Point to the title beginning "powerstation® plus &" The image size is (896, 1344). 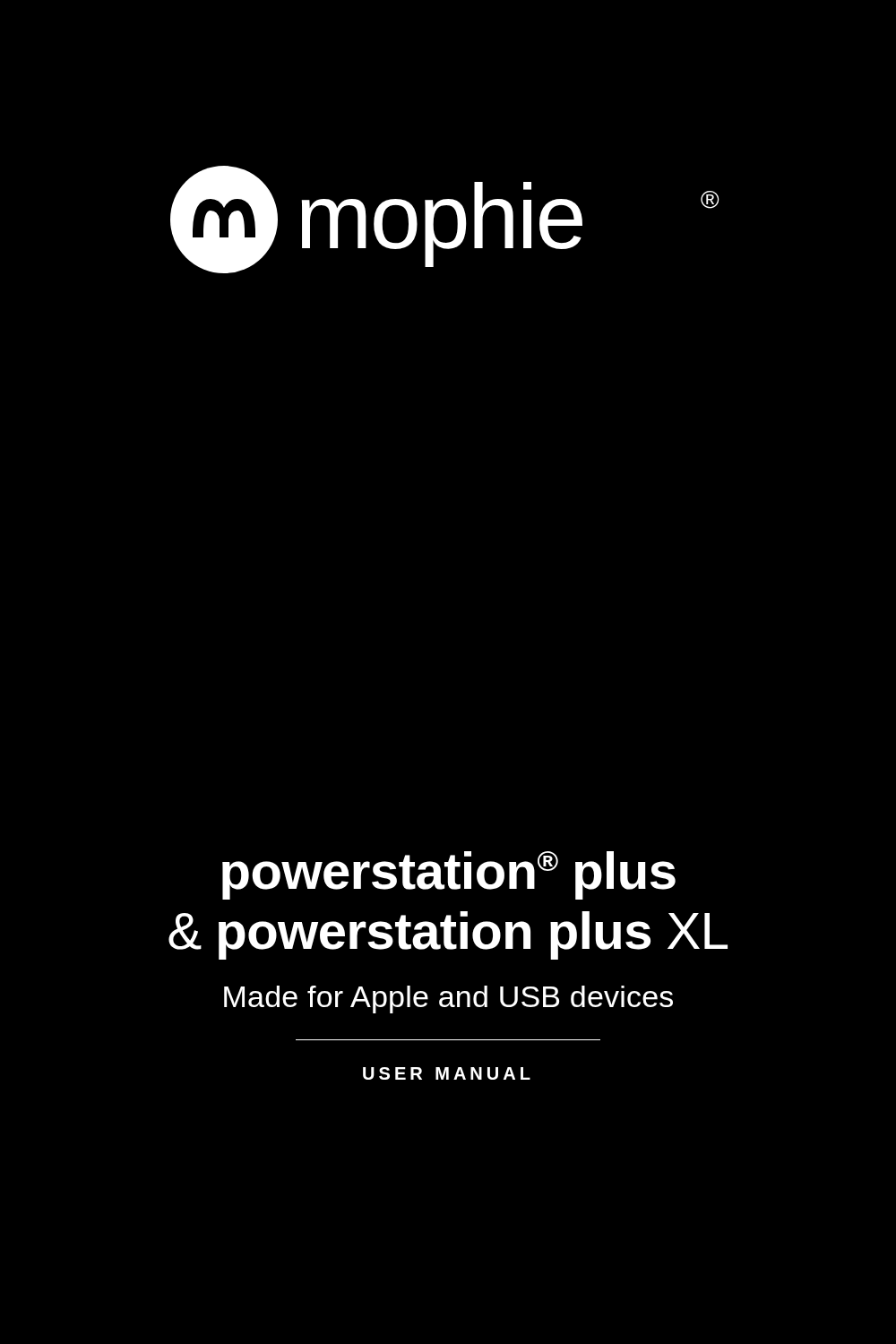coord(448,963)
